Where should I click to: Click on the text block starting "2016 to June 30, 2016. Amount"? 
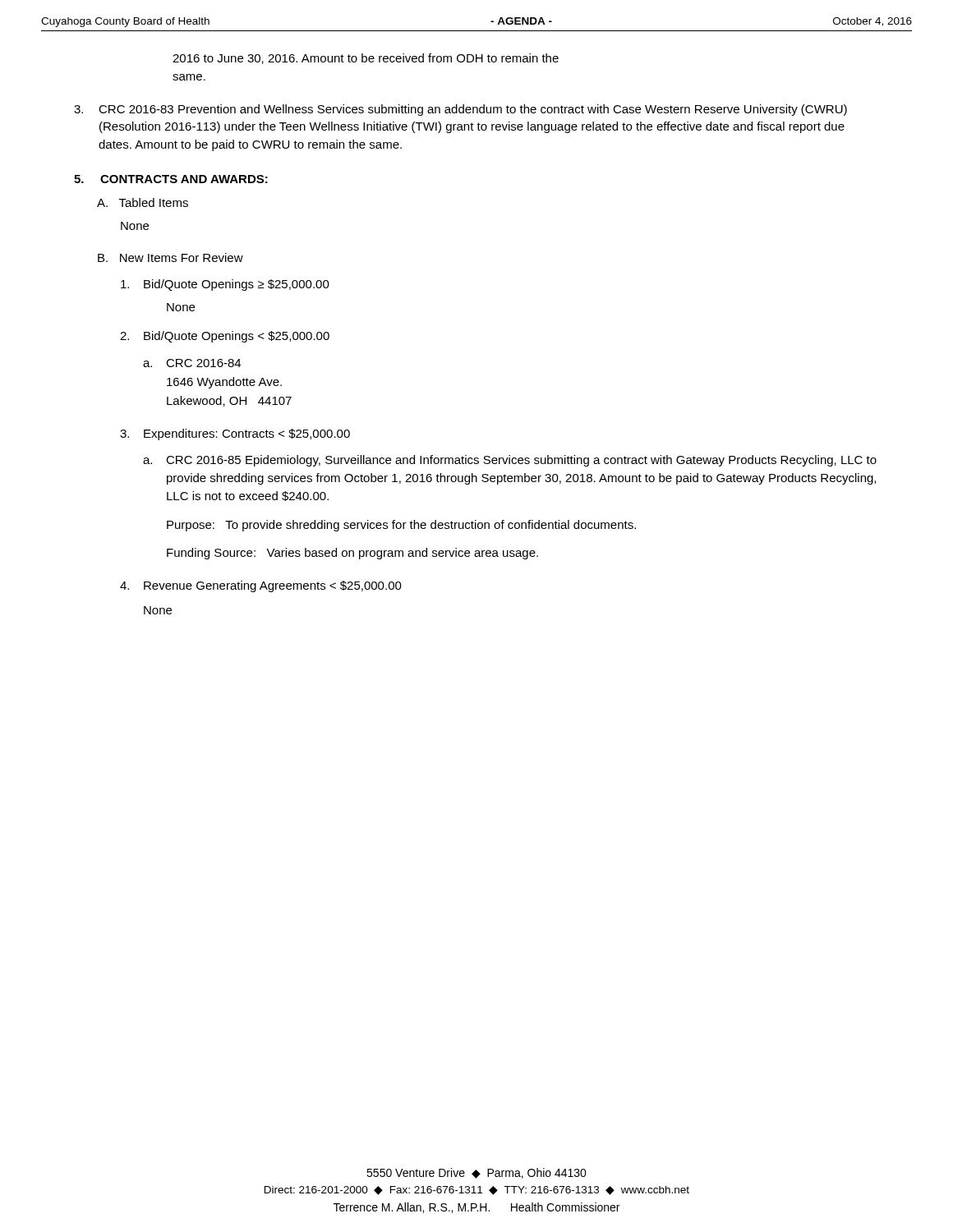366,67
